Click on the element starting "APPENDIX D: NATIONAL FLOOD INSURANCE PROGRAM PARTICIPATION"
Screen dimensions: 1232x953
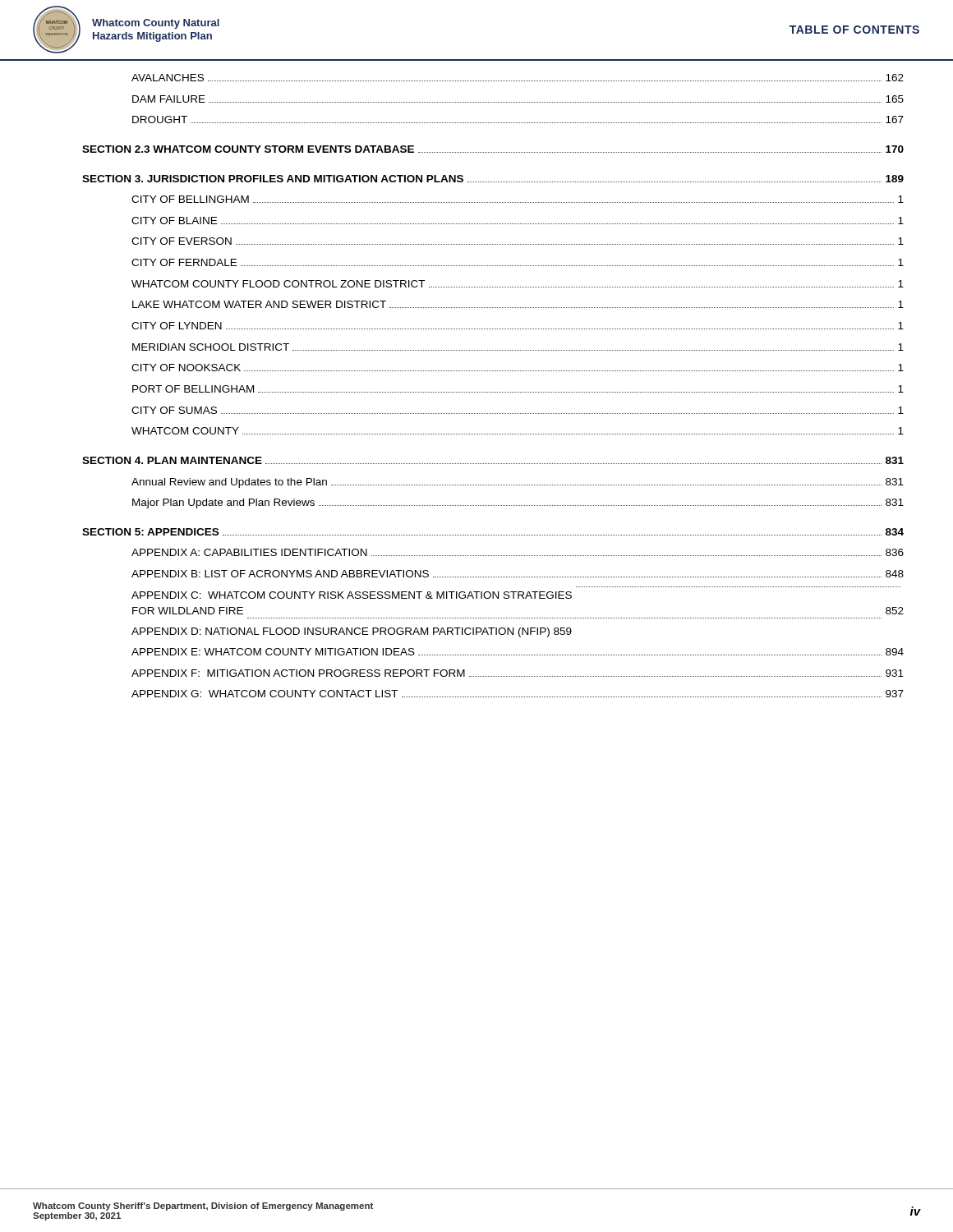(x=352, y=632)
